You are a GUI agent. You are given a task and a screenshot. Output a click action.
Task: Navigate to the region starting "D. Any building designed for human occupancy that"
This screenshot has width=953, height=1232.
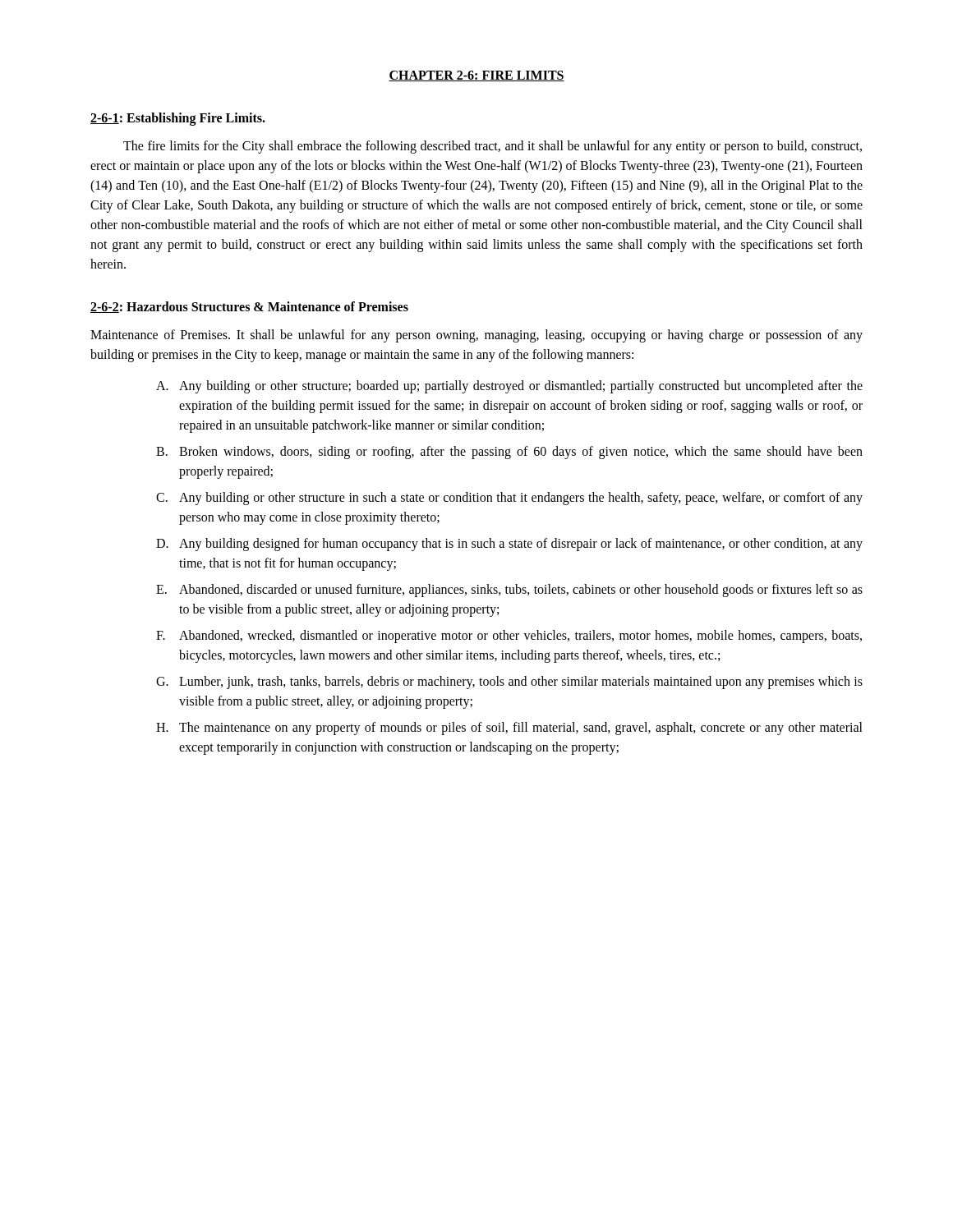(509, 554)
